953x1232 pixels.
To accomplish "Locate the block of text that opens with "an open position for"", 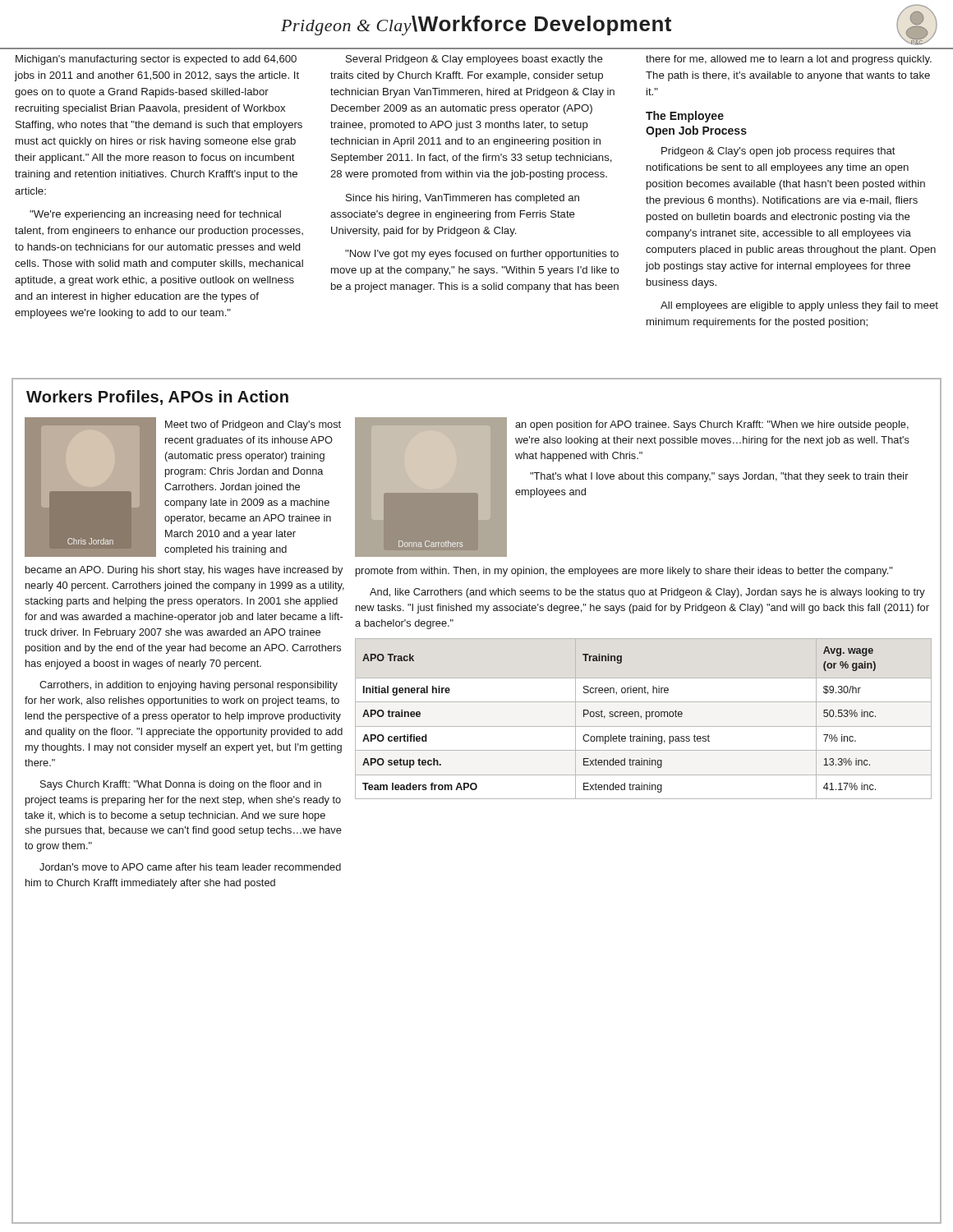I will (x=712, y=425).
